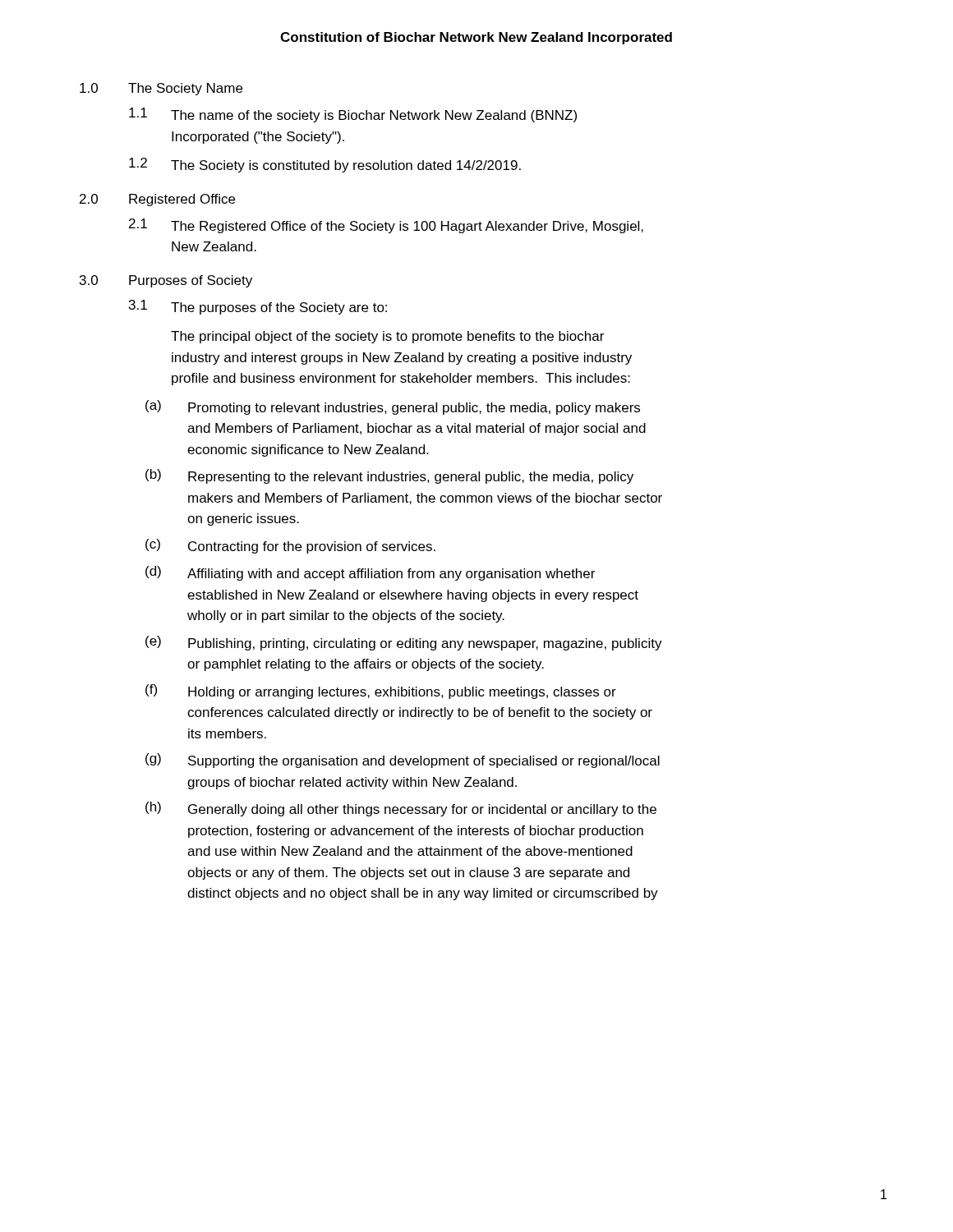Viewport: 953px width, 1232px height.
Task: Navigate to the block starting "1.0 The Society Name"
Action: pos(161,89)
